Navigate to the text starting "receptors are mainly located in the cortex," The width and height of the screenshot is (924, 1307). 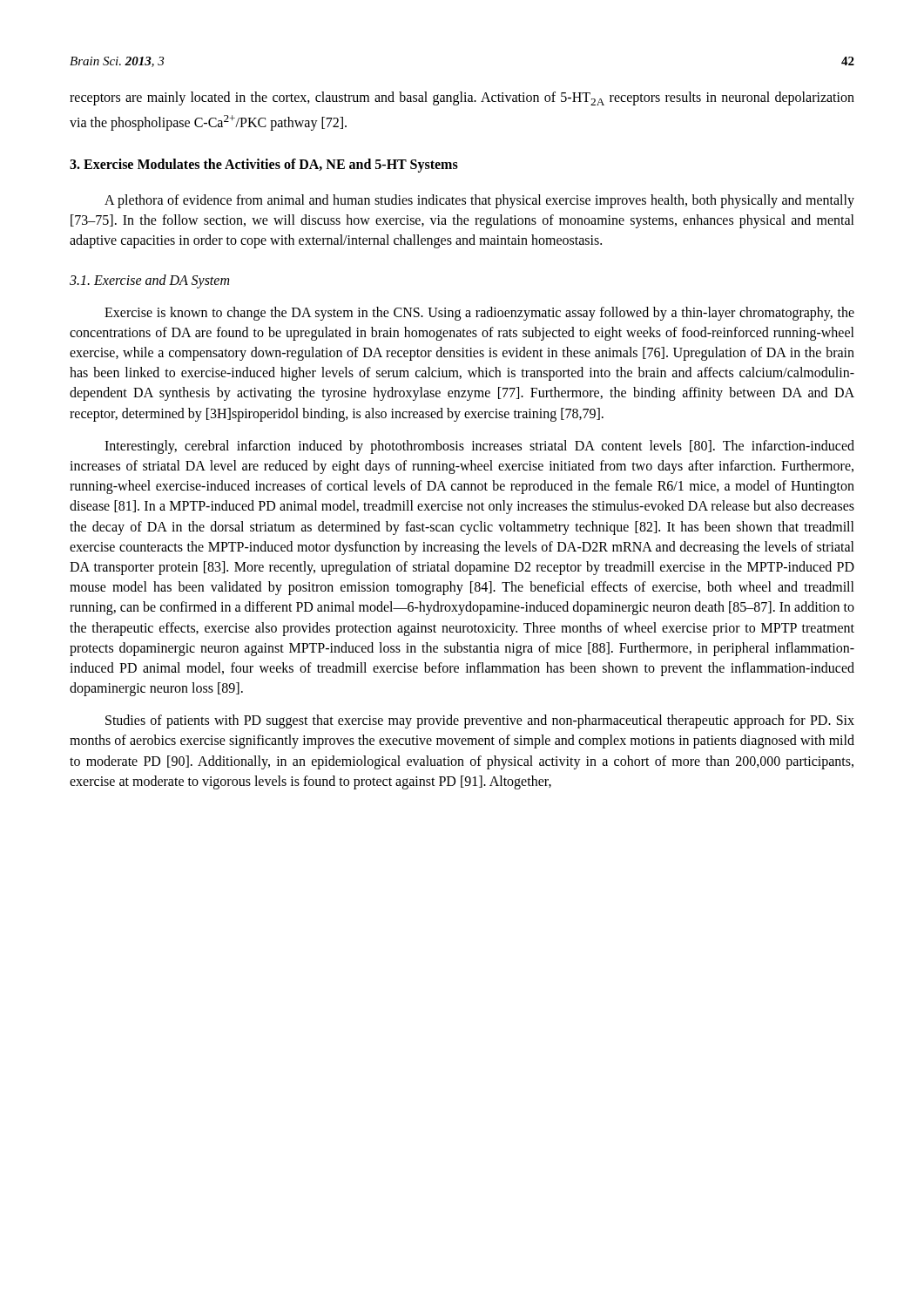462,110
